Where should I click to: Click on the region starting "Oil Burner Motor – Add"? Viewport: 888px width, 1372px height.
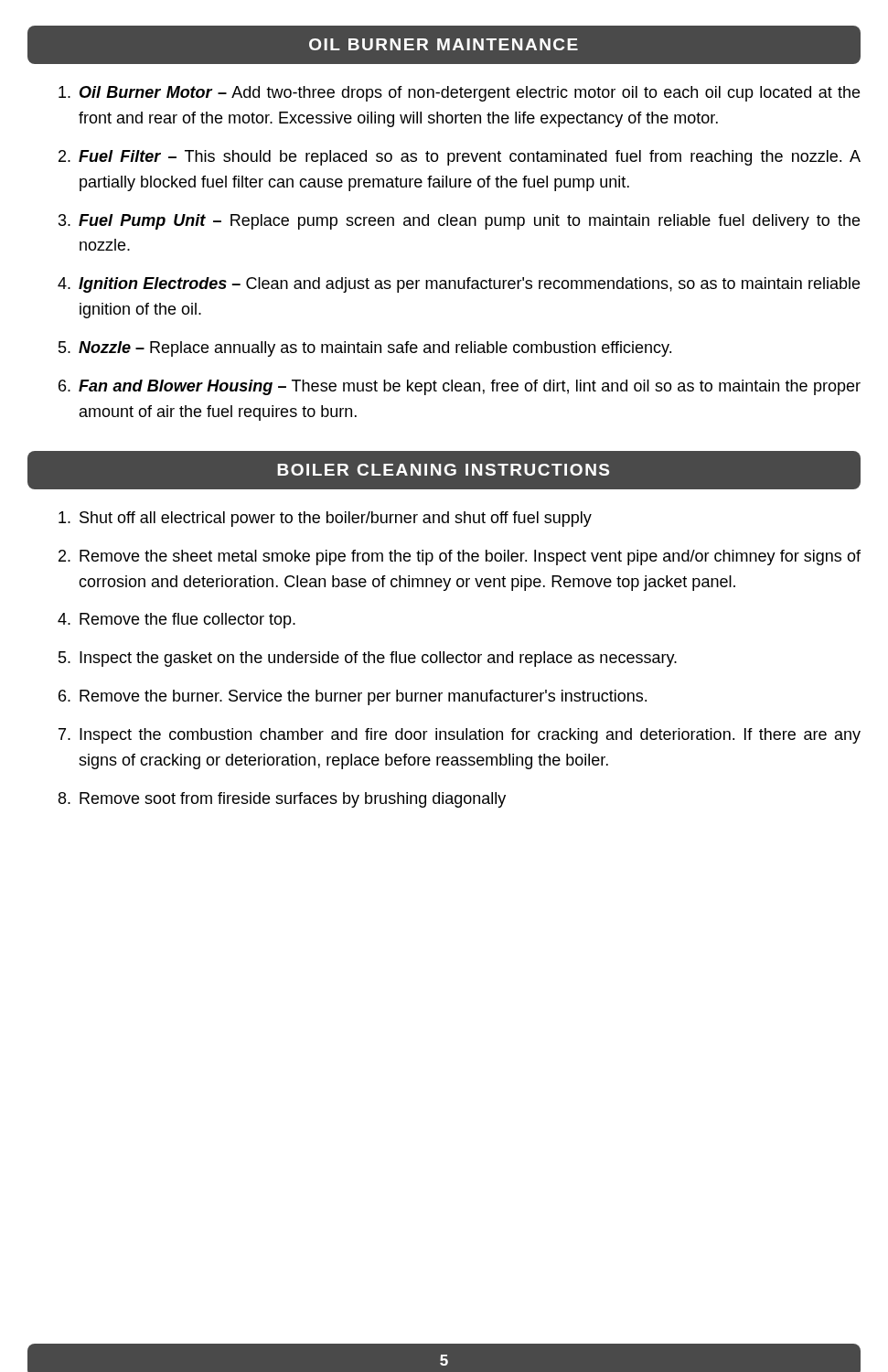[449, 106]
